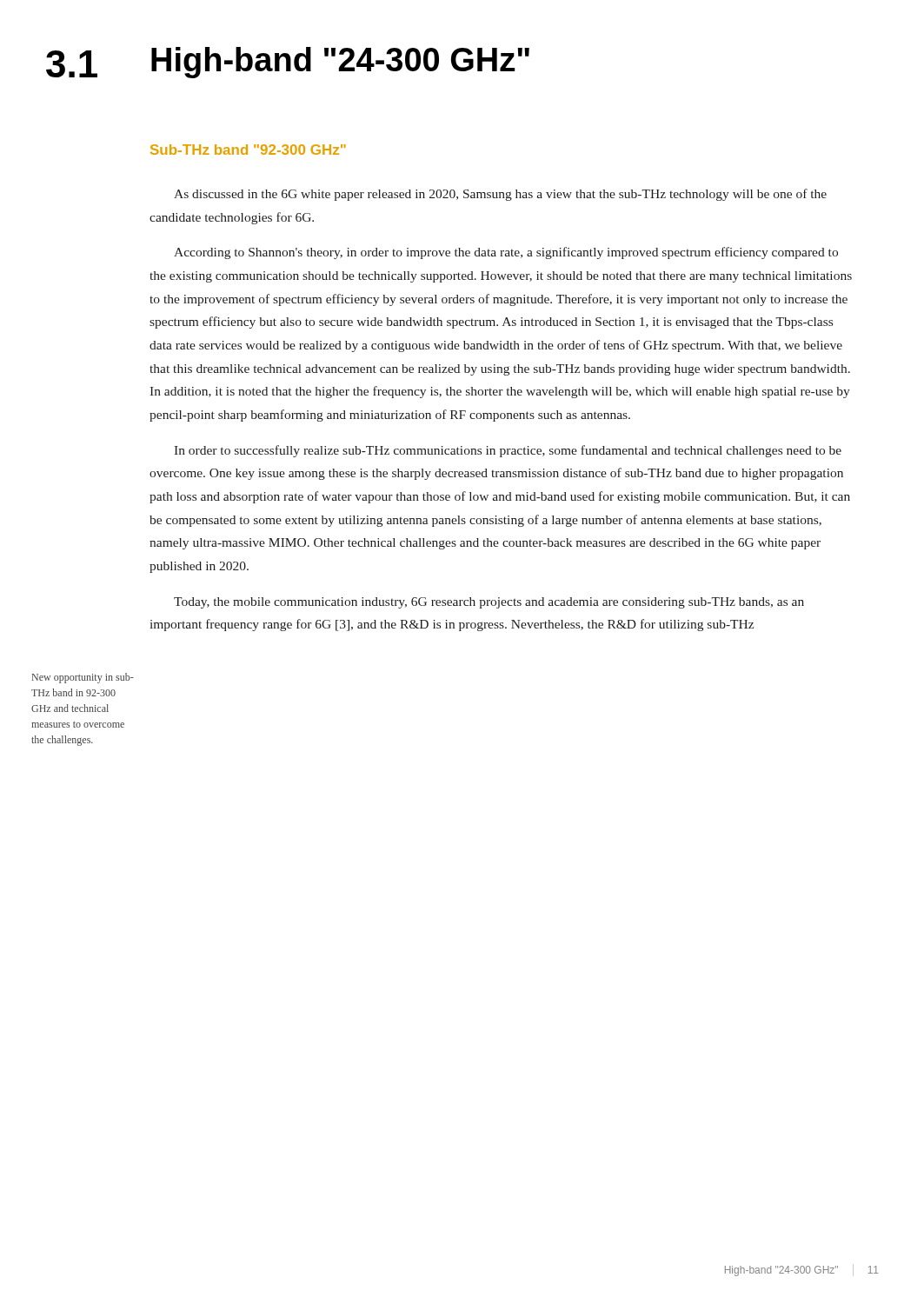
Task: Click on the region starting "As discussed in the 6G white paper released"
Action: coord(502,206)
